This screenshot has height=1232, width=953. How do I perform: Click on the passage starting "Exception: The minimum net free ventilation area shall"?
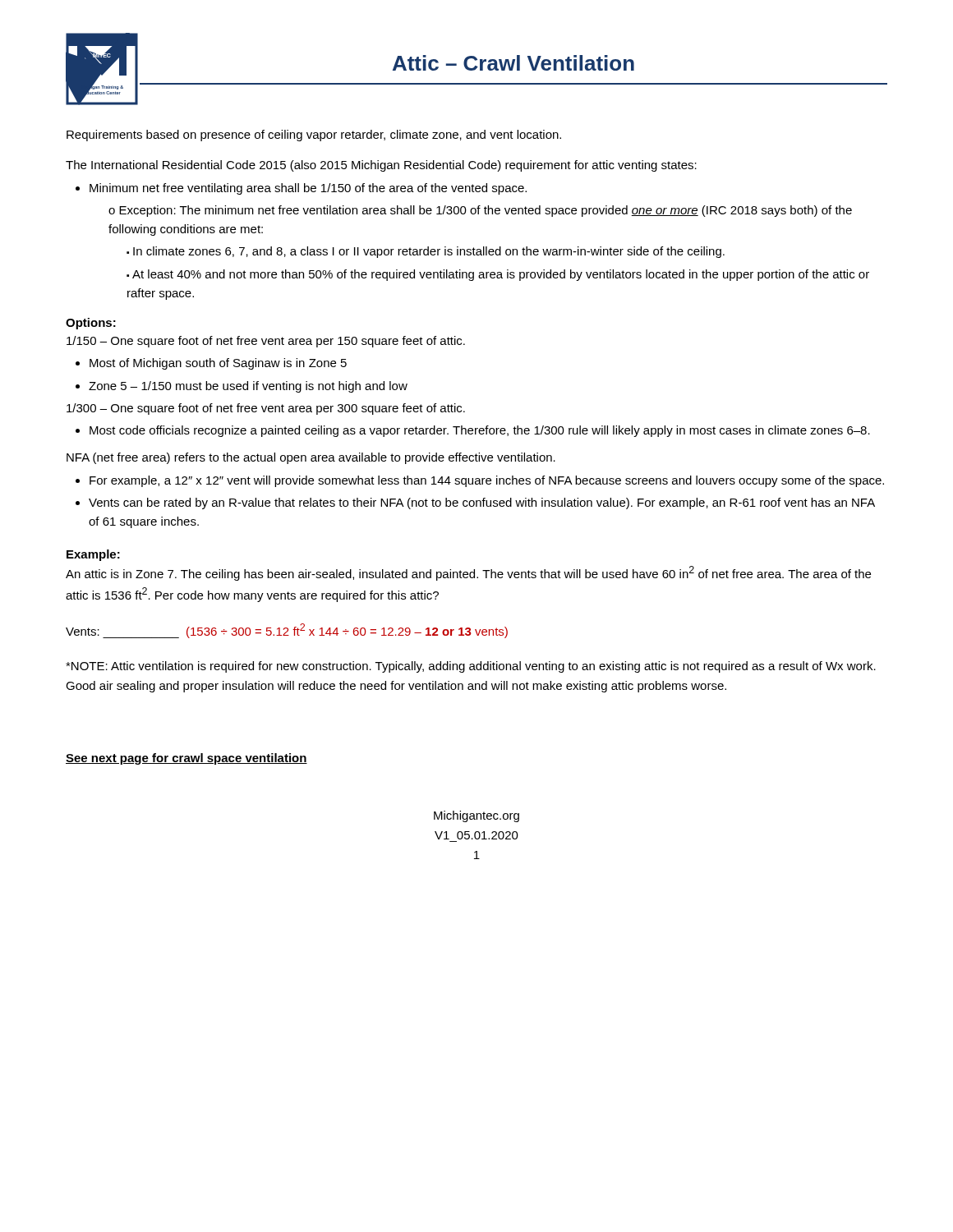click(498, 252)
